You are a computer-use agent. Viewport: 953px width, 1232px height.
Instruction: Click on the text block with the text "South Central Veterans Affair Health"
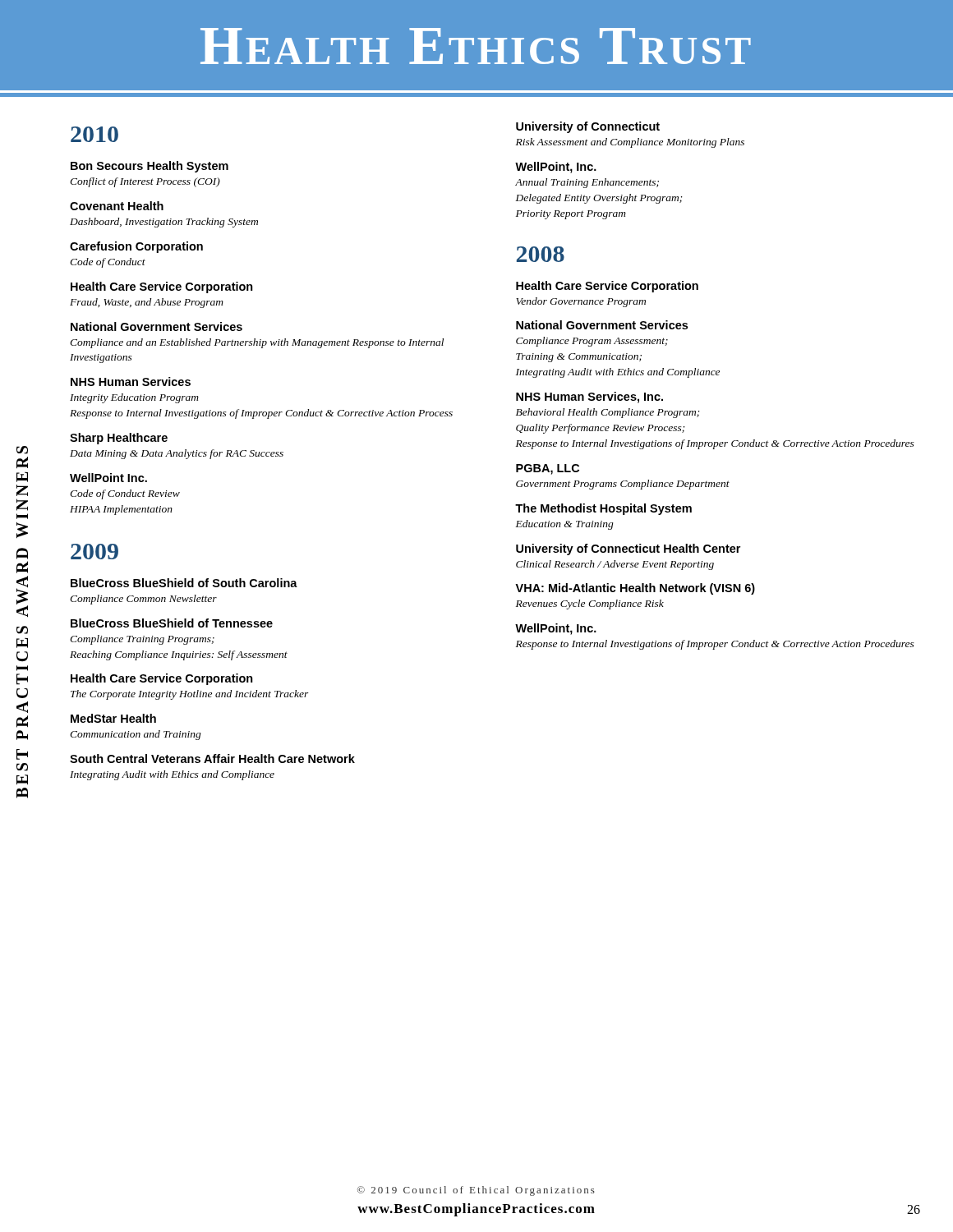pos(272,768)
